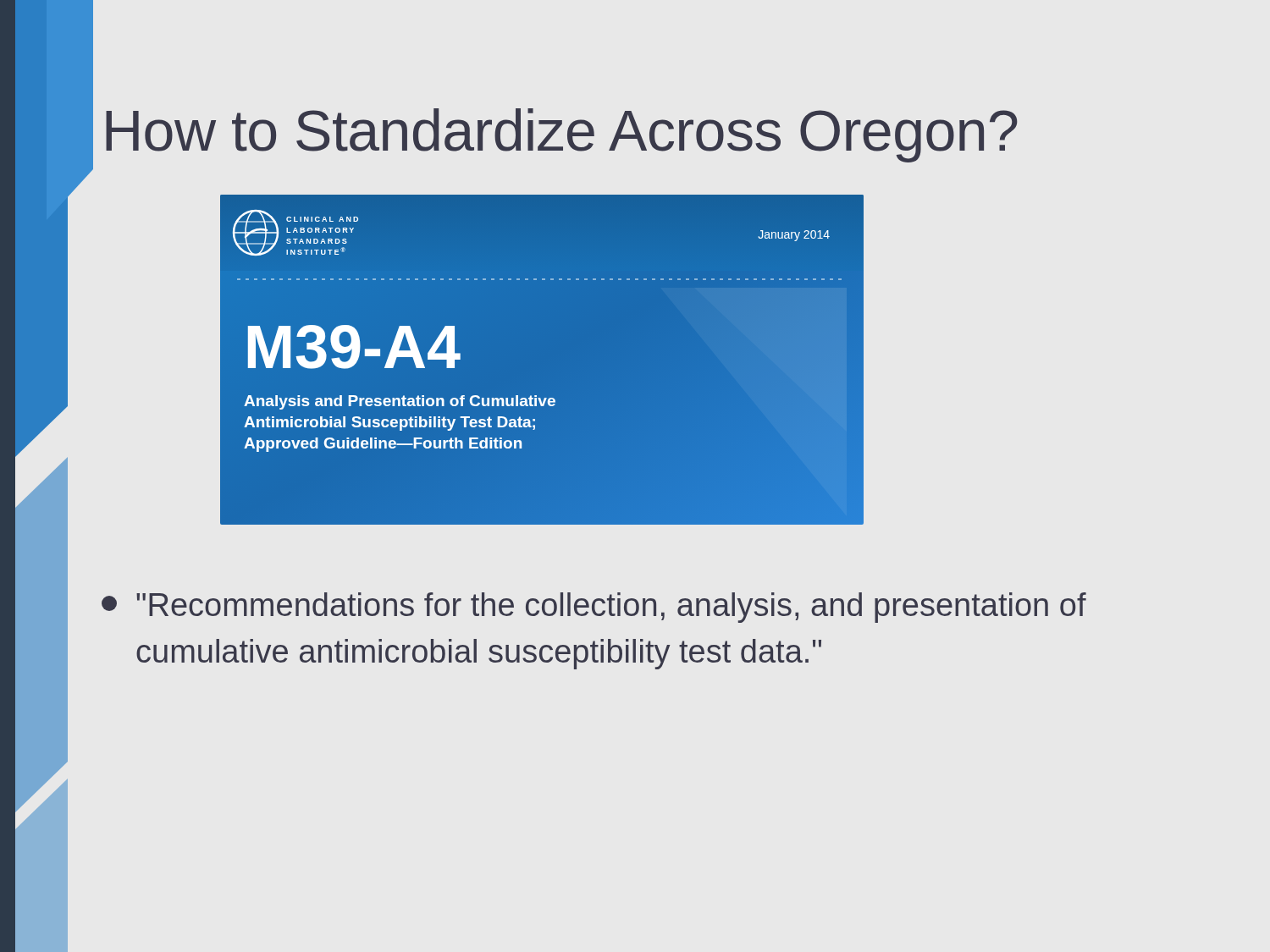The image size is (1270, 952).
Task: Find the list item with the text ""Recommendations for the"
Action: 652,629
